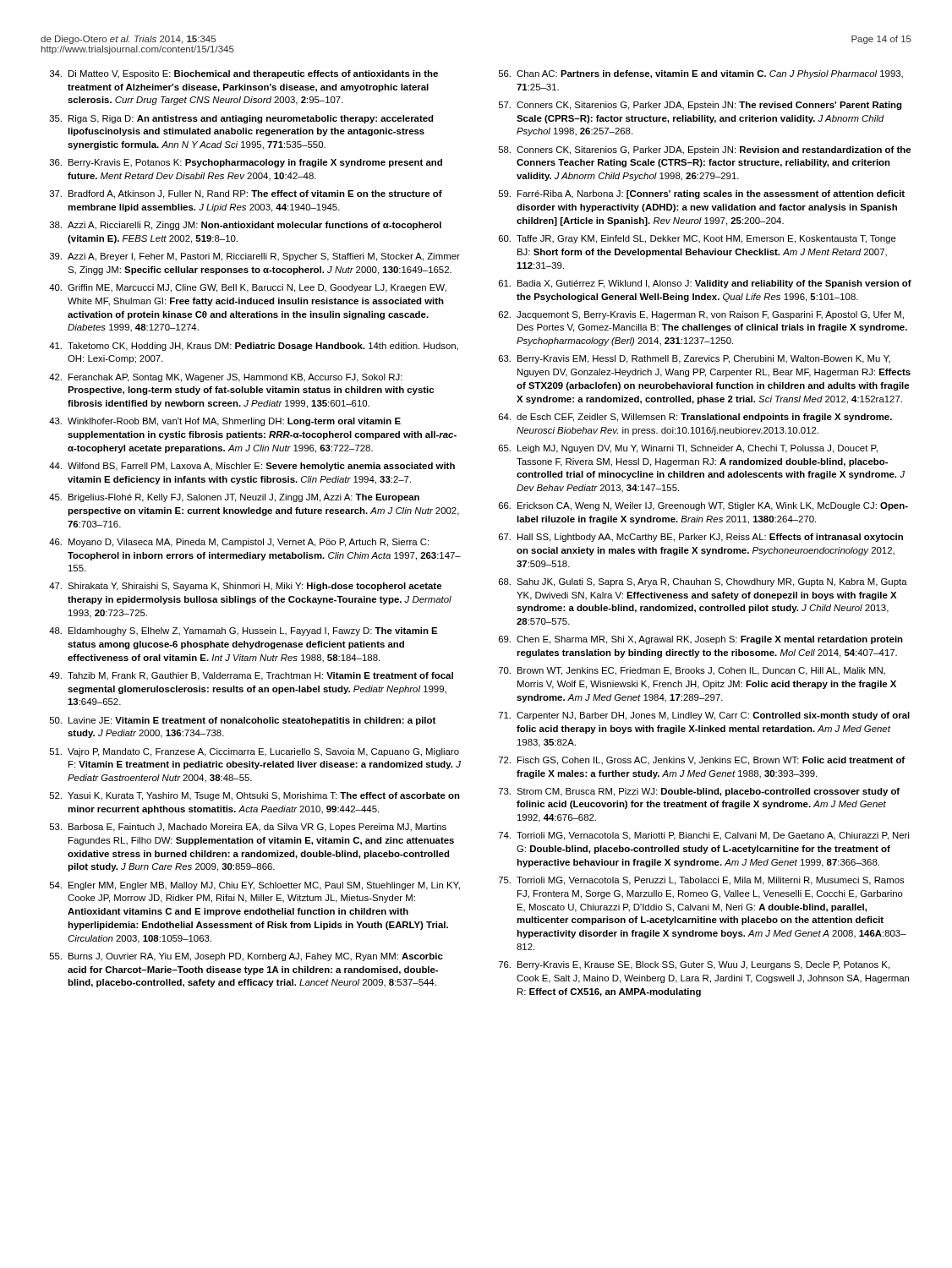Where is the passage that starts "35. Riga S, Riga D: An"?

click(x=252, y=132)
